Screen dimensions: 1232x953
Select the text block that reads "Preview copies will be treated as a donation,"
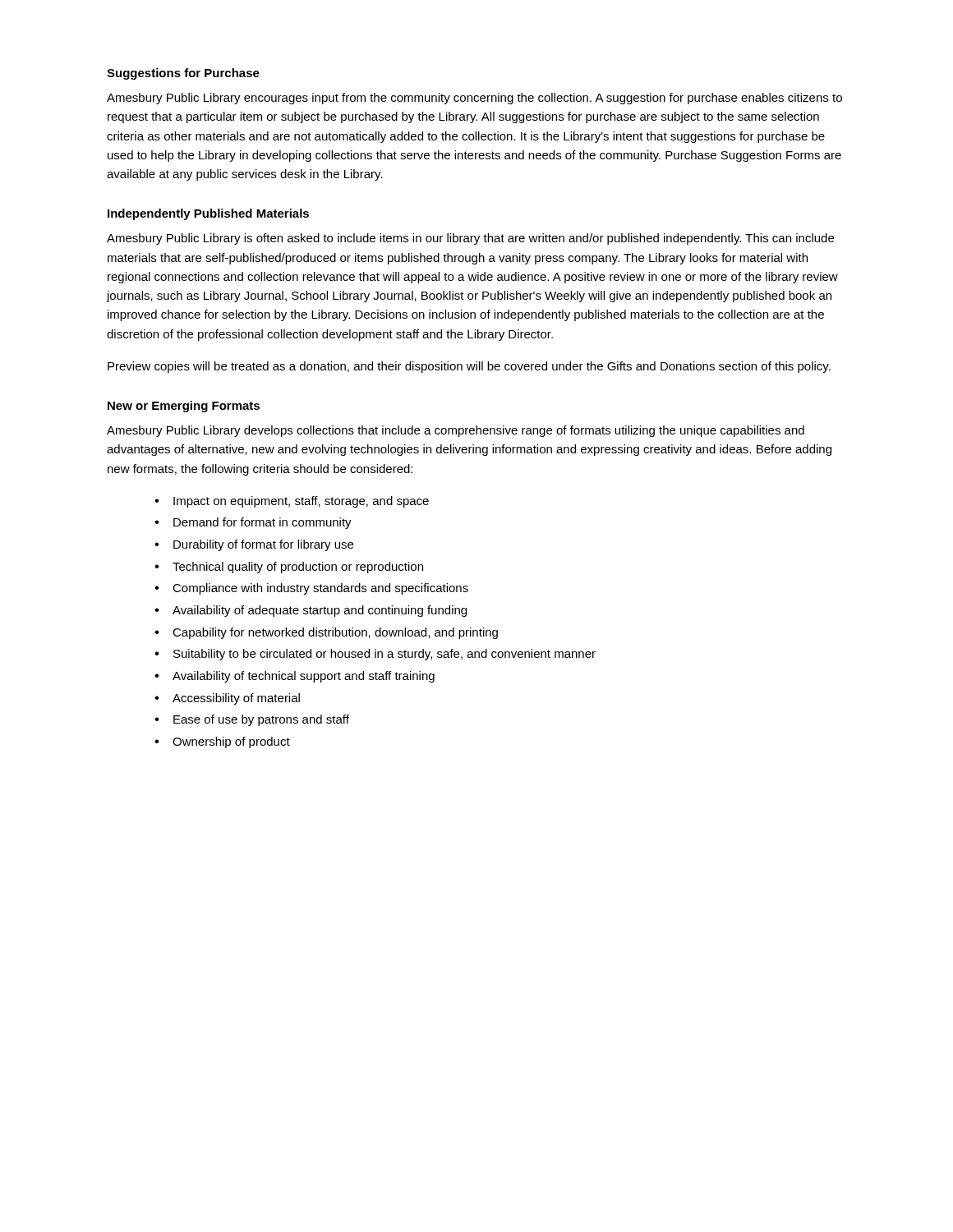(x=469, y=366)
